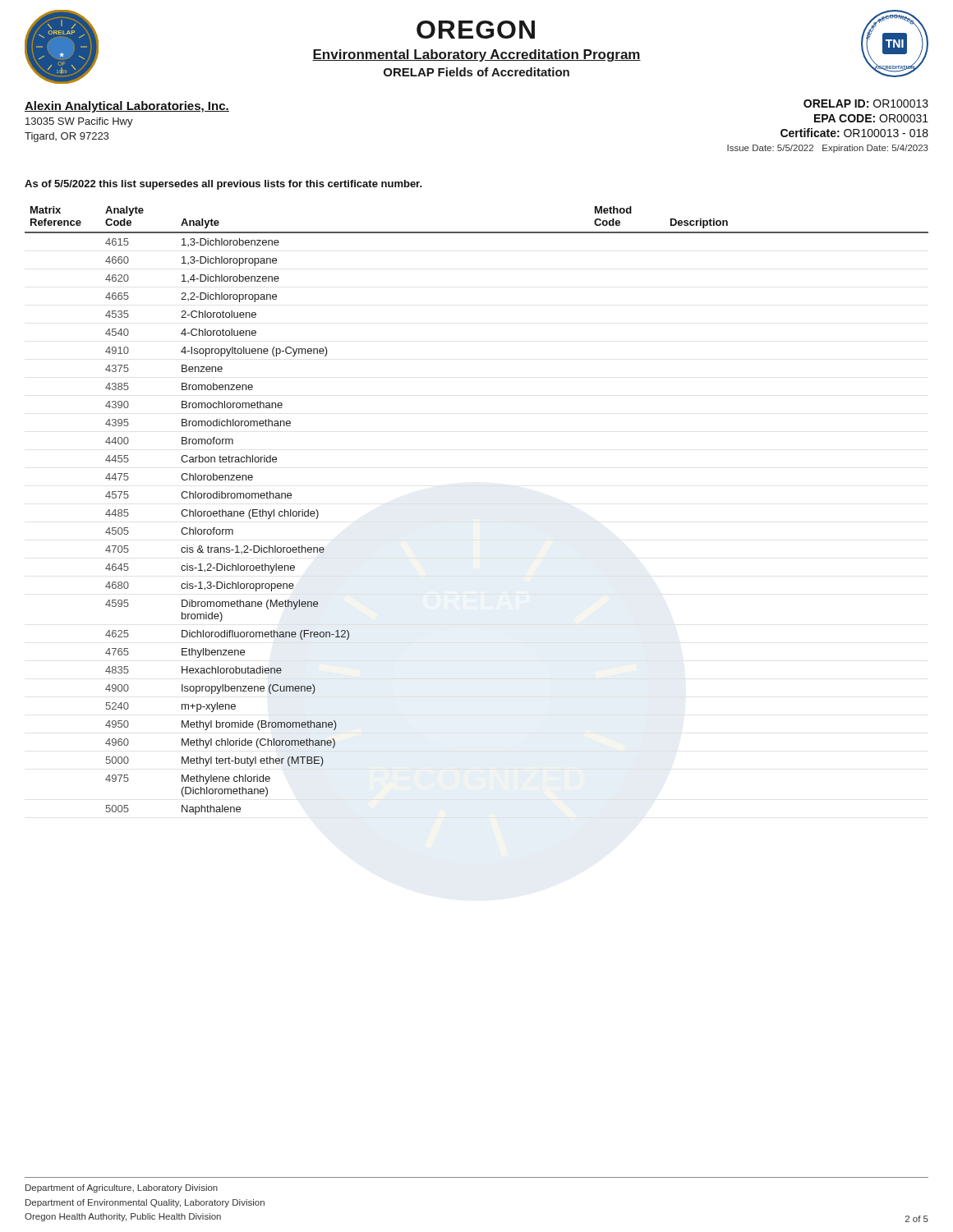
Task: Find the text block that reads "As of 5/5/2022 this list supersedes all previous"
Action: point(224,184)
